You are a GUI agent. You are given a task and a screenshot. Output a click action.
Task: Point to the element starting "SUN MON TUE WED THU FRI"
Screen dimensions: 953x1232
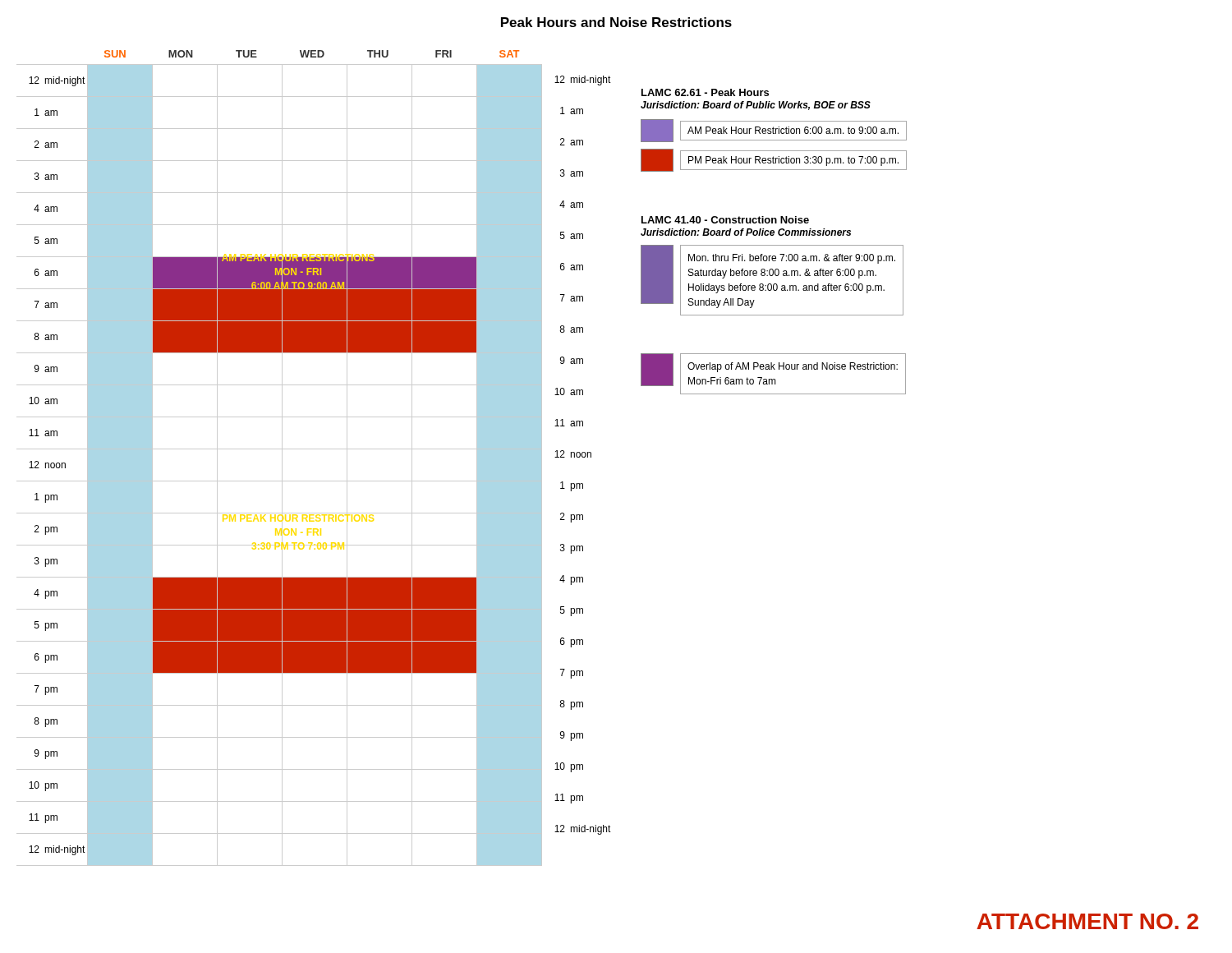(312, 54)
